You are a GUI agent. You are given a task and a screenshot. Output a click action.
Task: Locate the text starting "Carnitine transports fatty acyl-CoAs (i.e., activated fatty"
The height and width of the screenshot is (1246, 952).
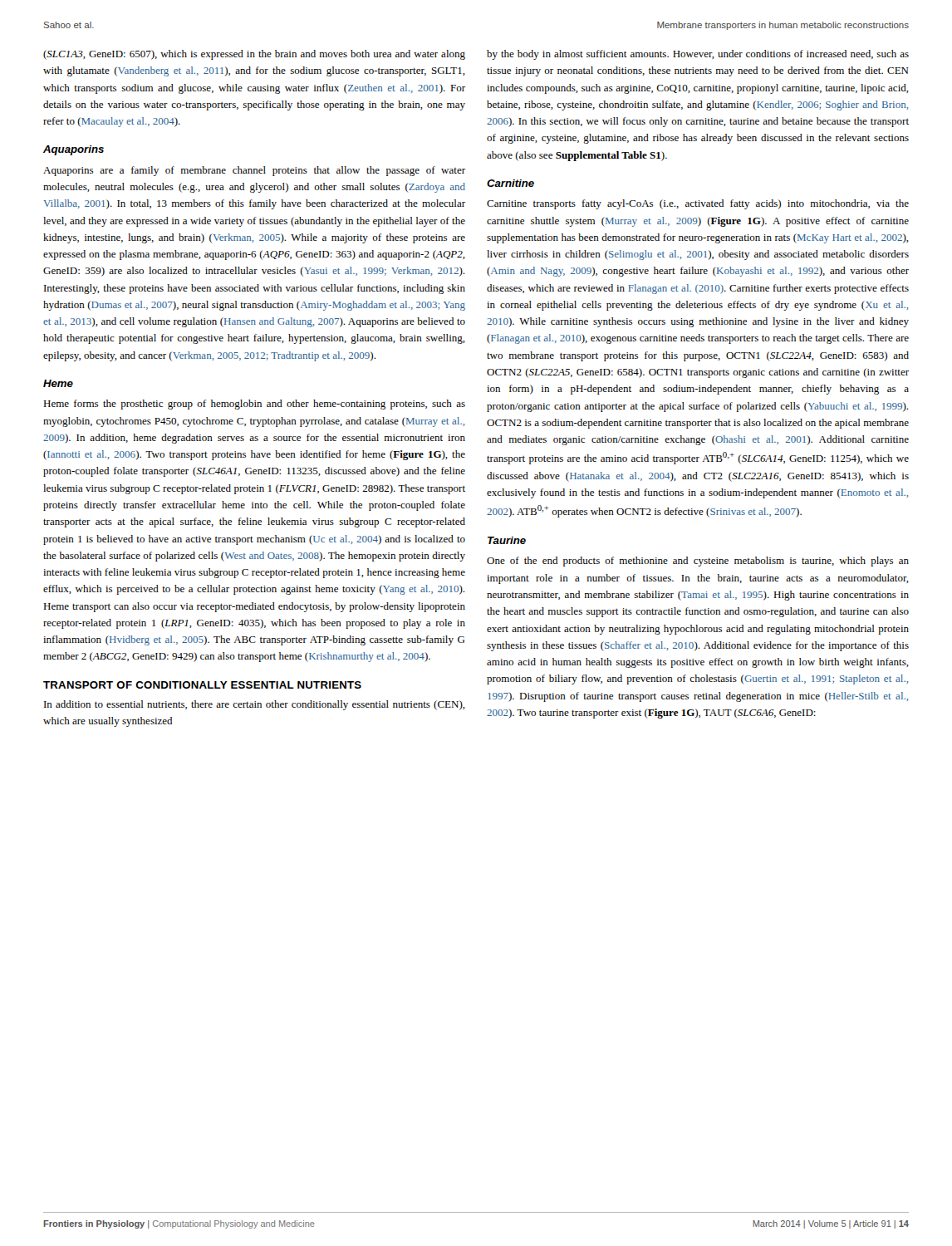[x=698, y=358]
